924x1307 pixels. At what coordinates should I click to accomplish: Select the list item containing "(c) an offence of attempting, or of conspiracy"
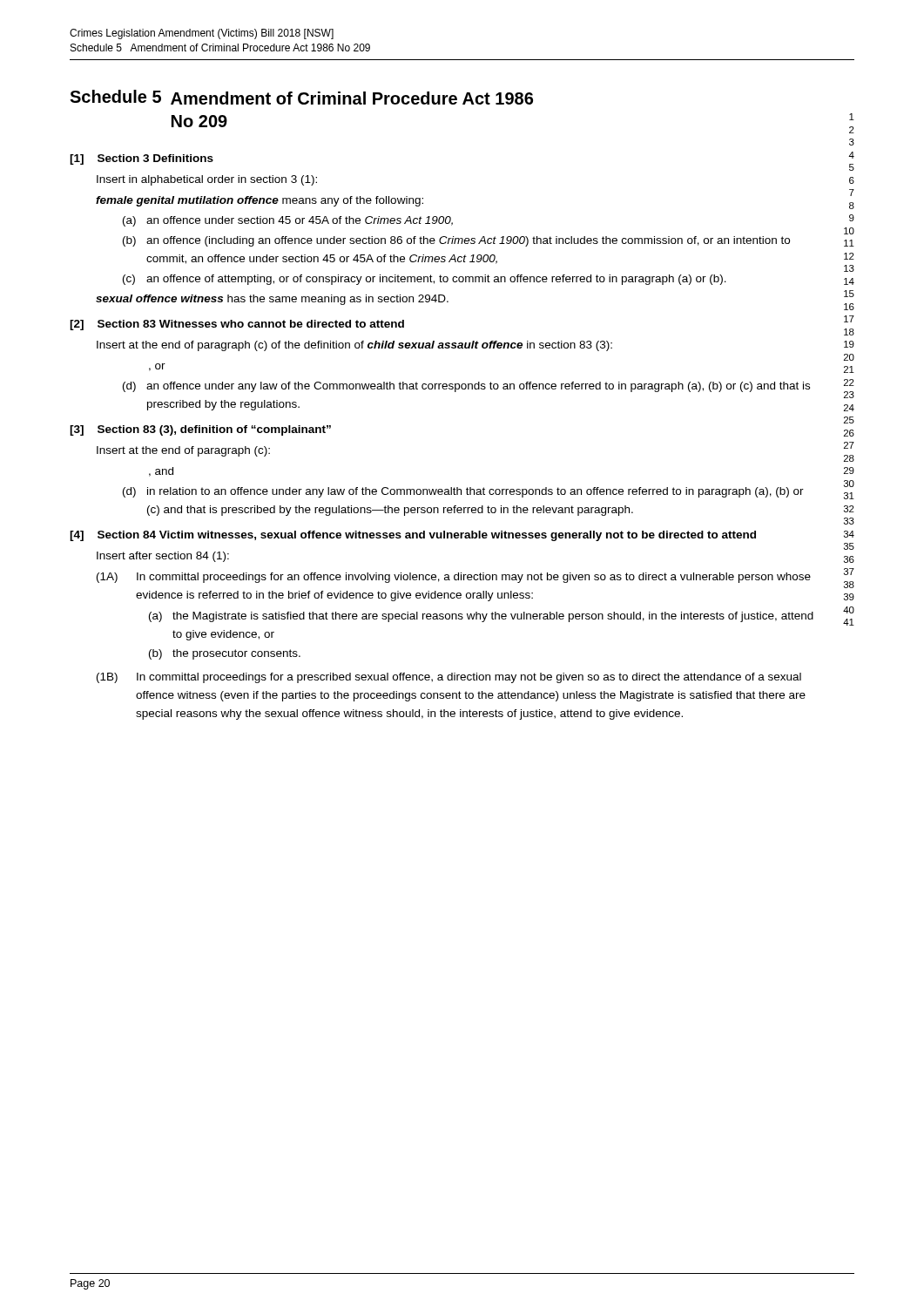pyautogui.click(x=471, y=279)
